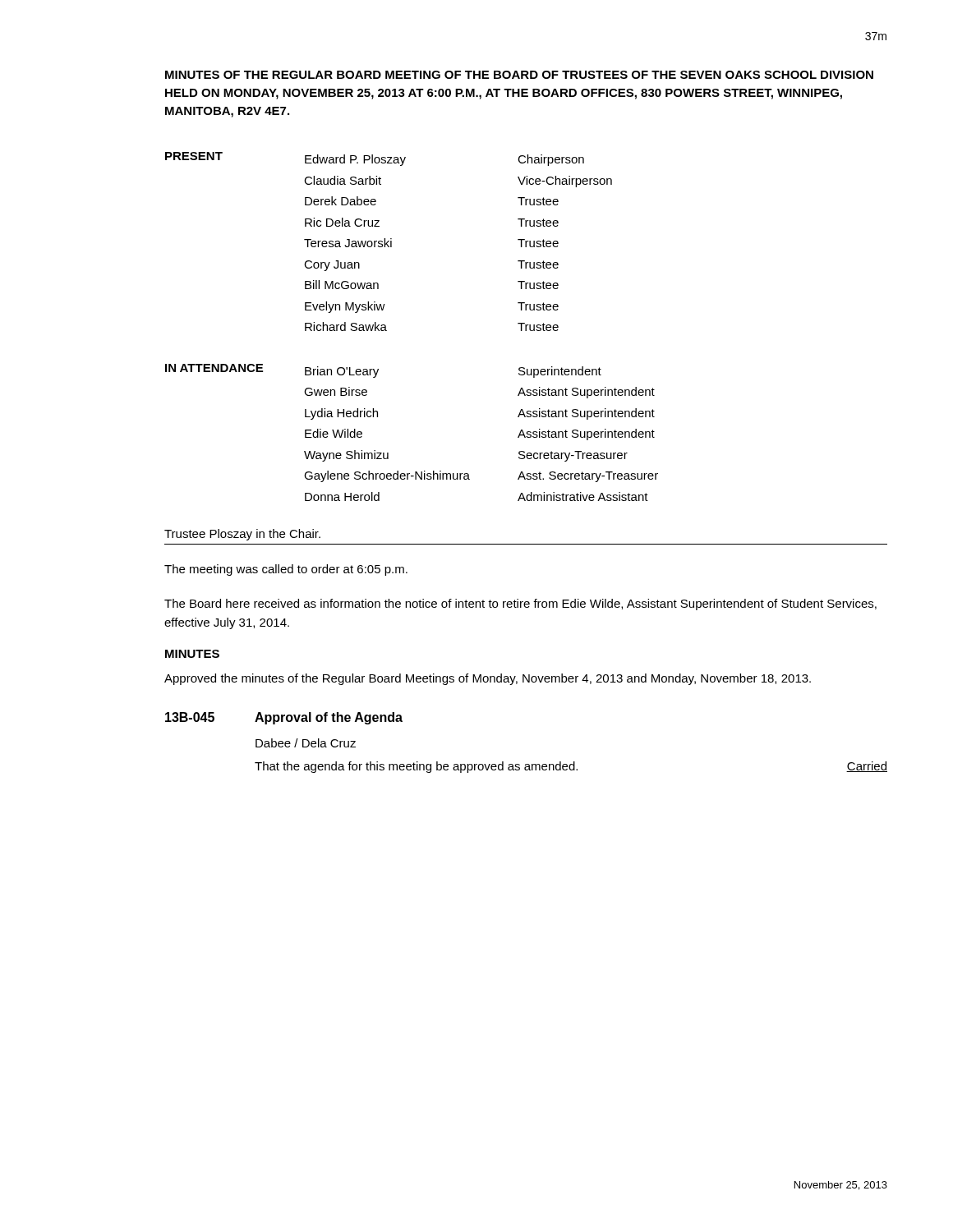Locate the title
Image resolution: width=953 pixels, height=1232 pixels.
click(x=519, y=92)
